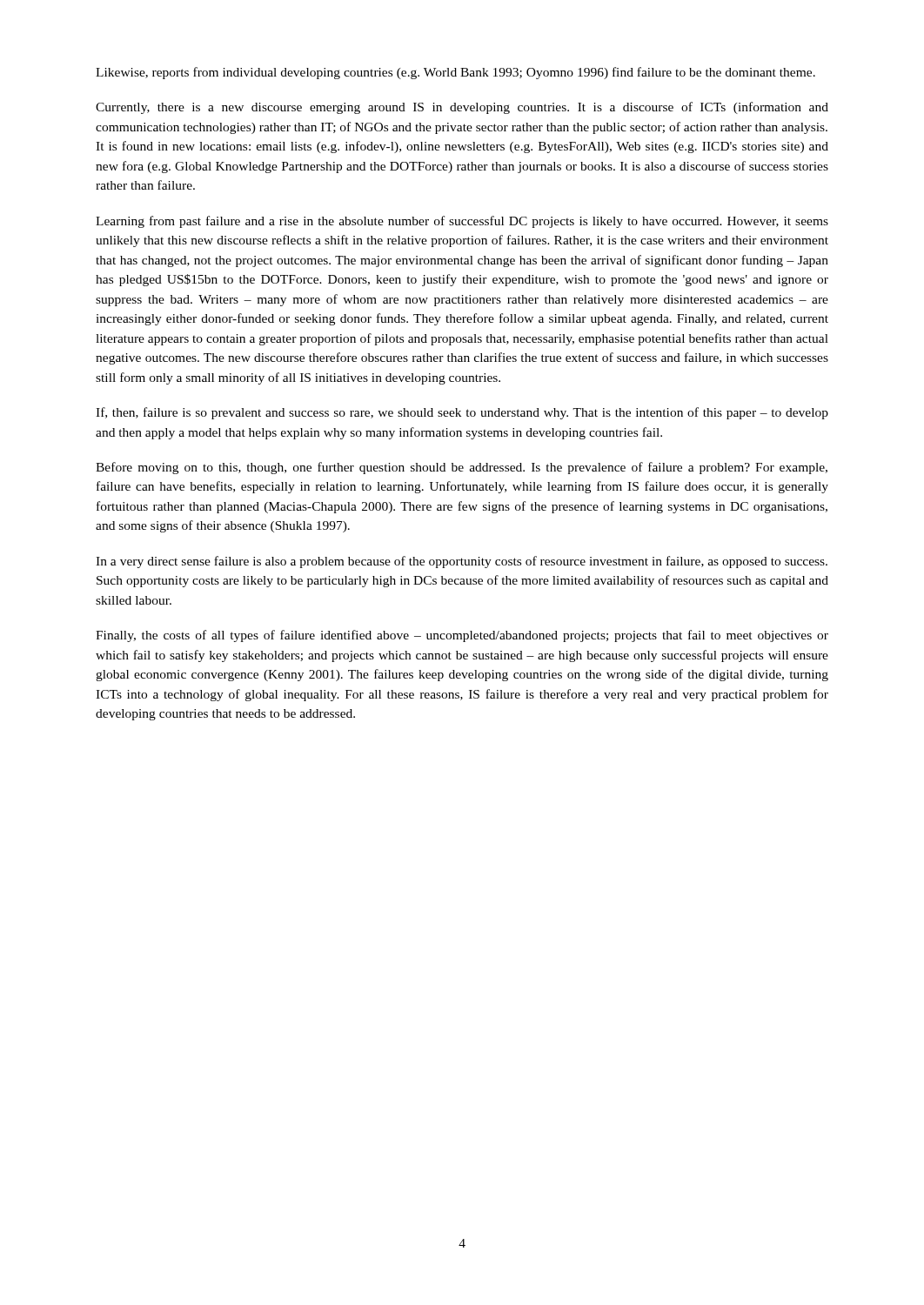Select the text block starting "Likewise, reports from individual developing"
The image size is (924, 1305).
tap(456, 72)
